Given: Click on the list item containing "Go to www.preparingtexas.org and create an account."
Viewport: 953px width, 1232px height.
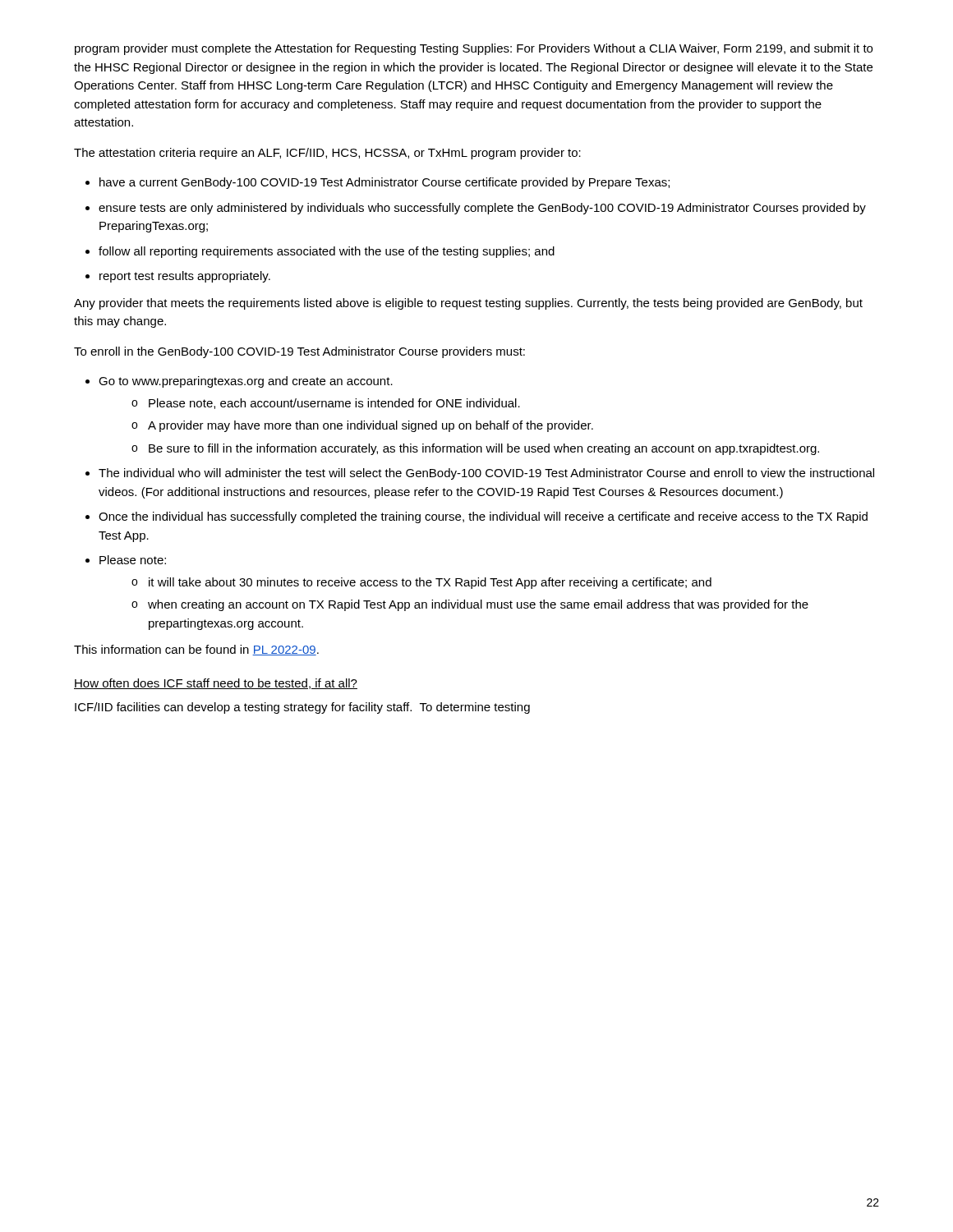Looking at the screenshot, I should tap(489, 416).
